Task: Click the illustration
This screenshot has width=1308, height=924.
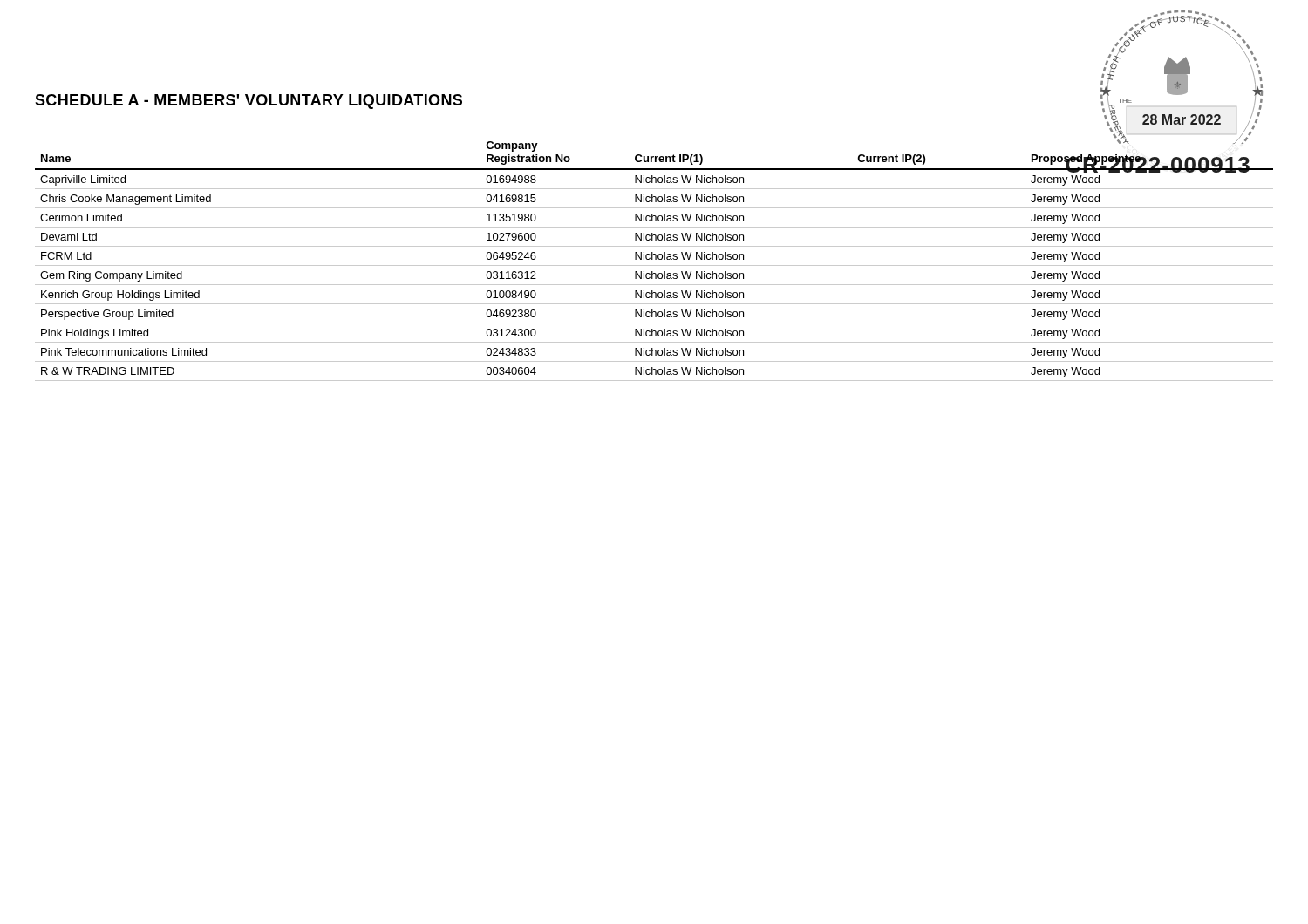Action: (x=1160, y=100)
